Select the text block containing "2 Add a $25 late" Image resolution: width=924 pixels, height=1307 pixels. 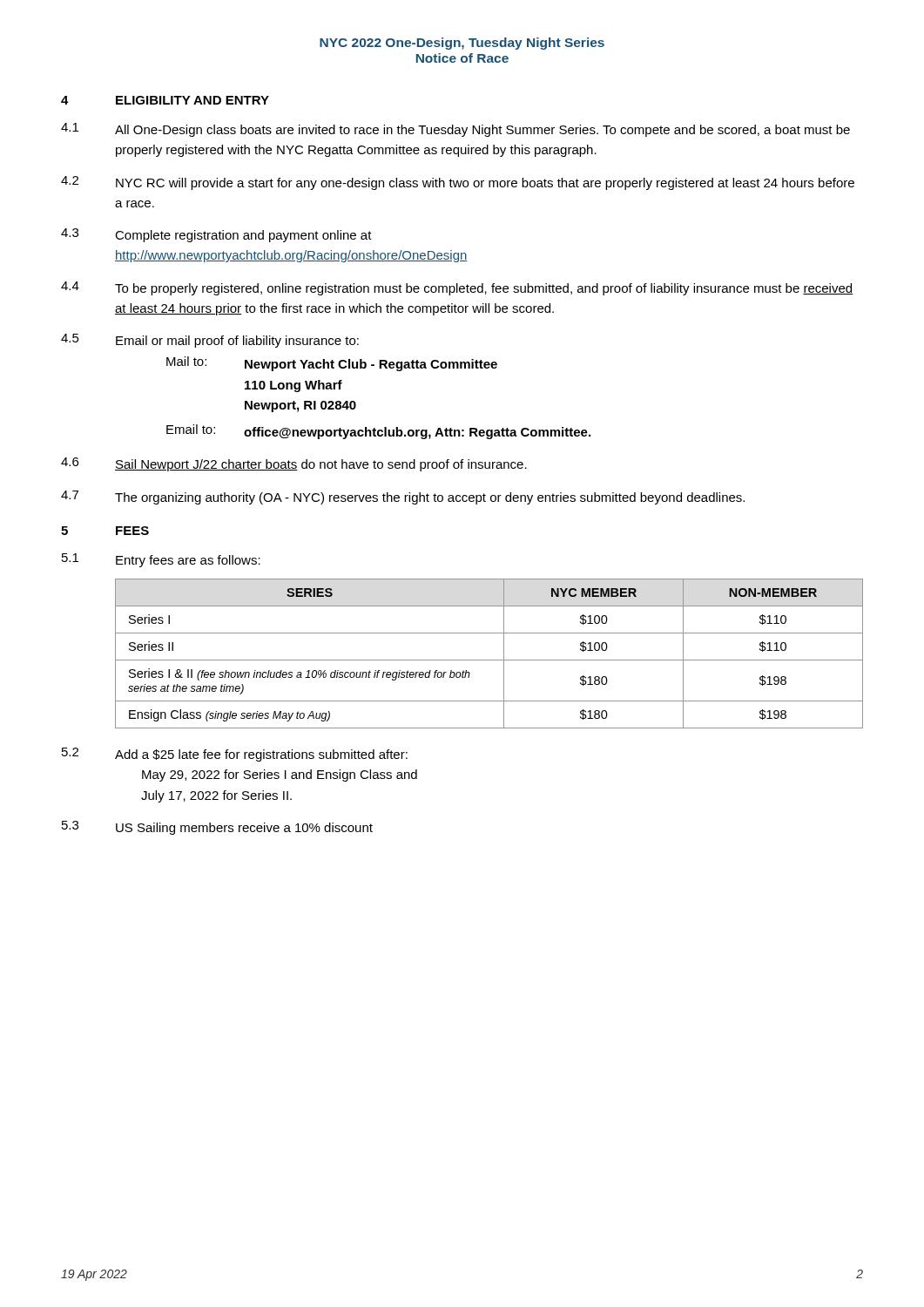235,755
